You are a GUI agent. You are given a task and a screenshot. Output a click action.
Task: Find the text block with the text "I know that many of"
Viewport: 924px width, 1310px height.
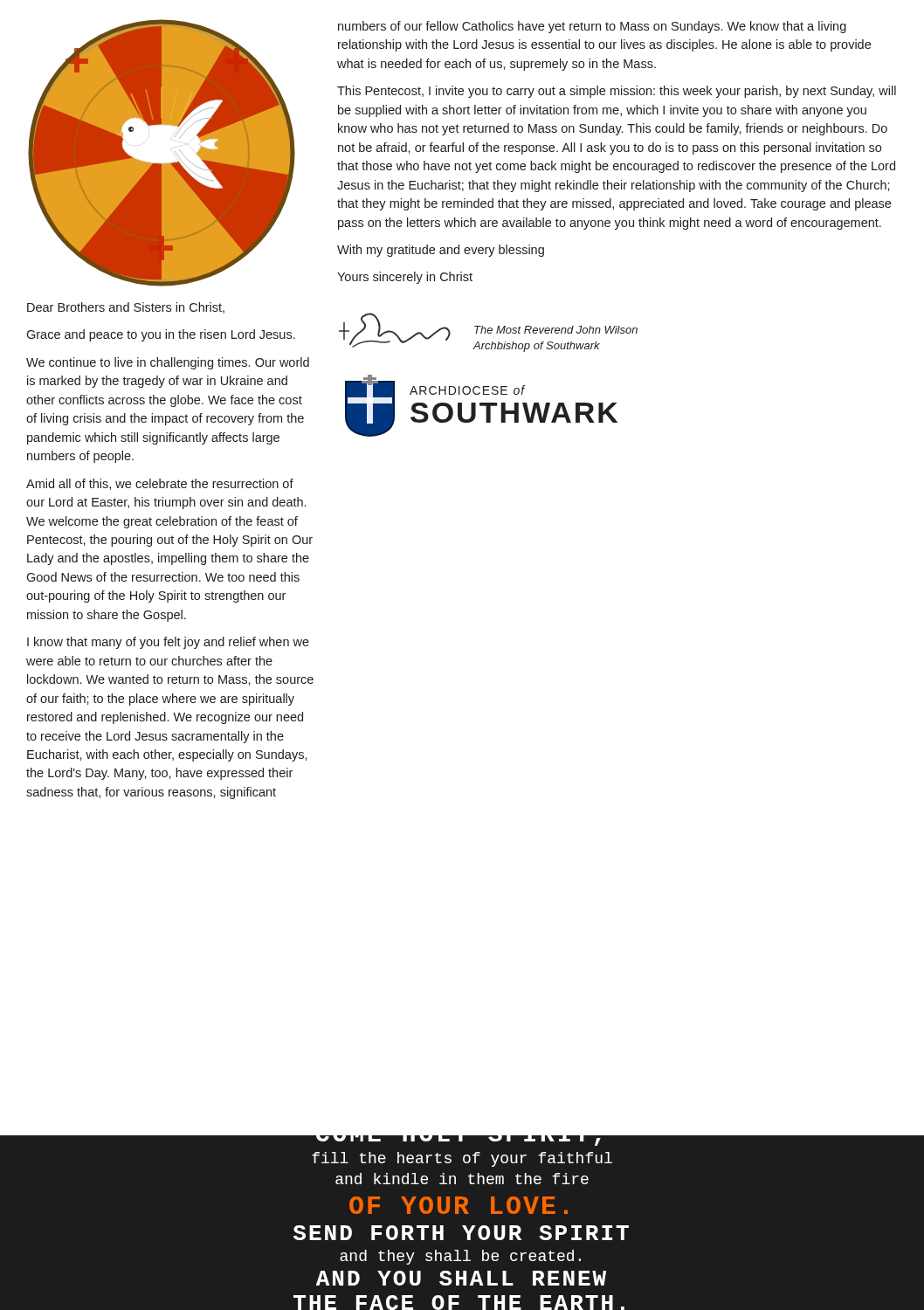pos(170,717)
